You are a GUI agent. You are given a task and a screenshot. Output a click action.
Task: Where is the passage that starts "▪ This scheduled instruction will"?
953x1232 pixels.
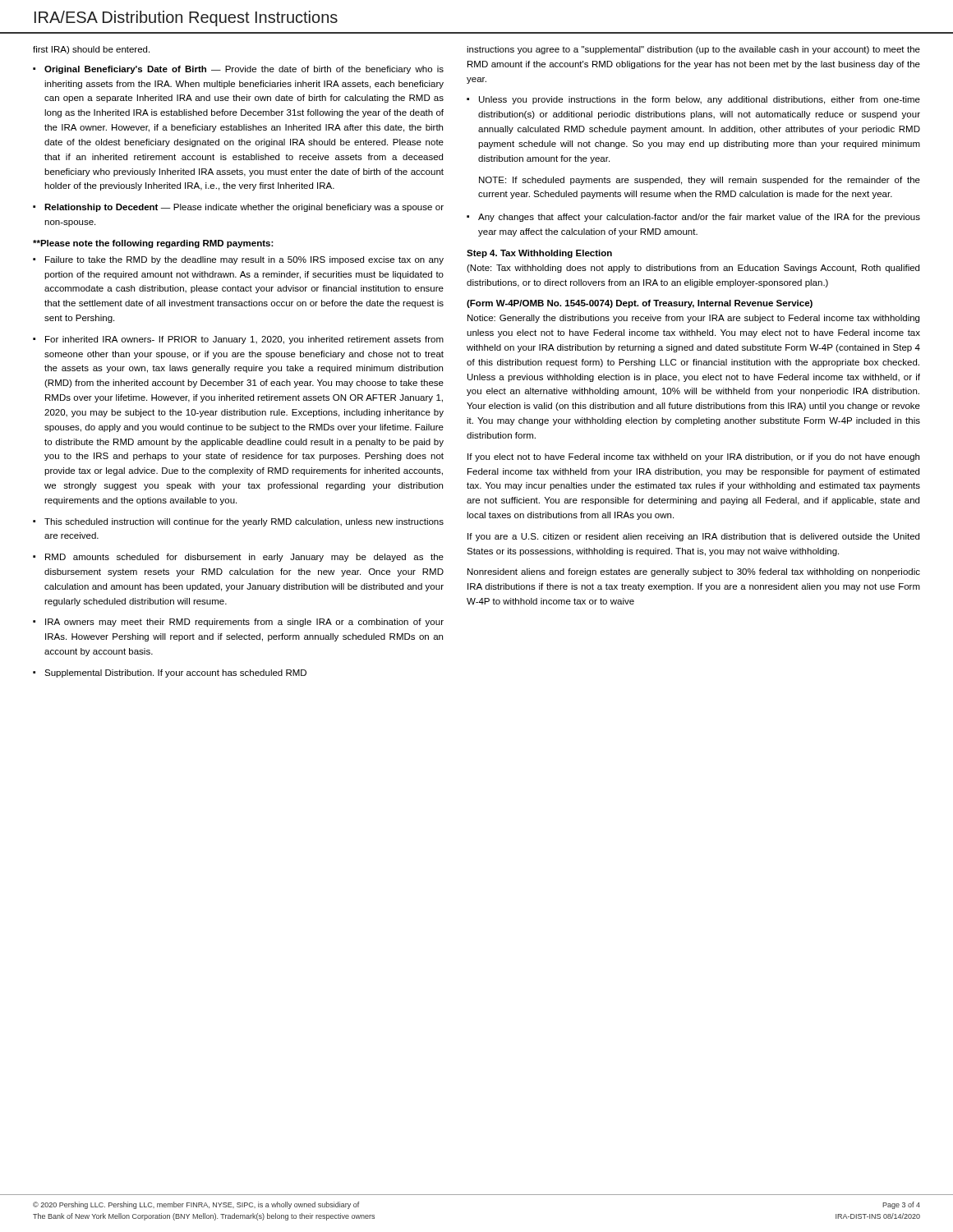click(238, 529)
